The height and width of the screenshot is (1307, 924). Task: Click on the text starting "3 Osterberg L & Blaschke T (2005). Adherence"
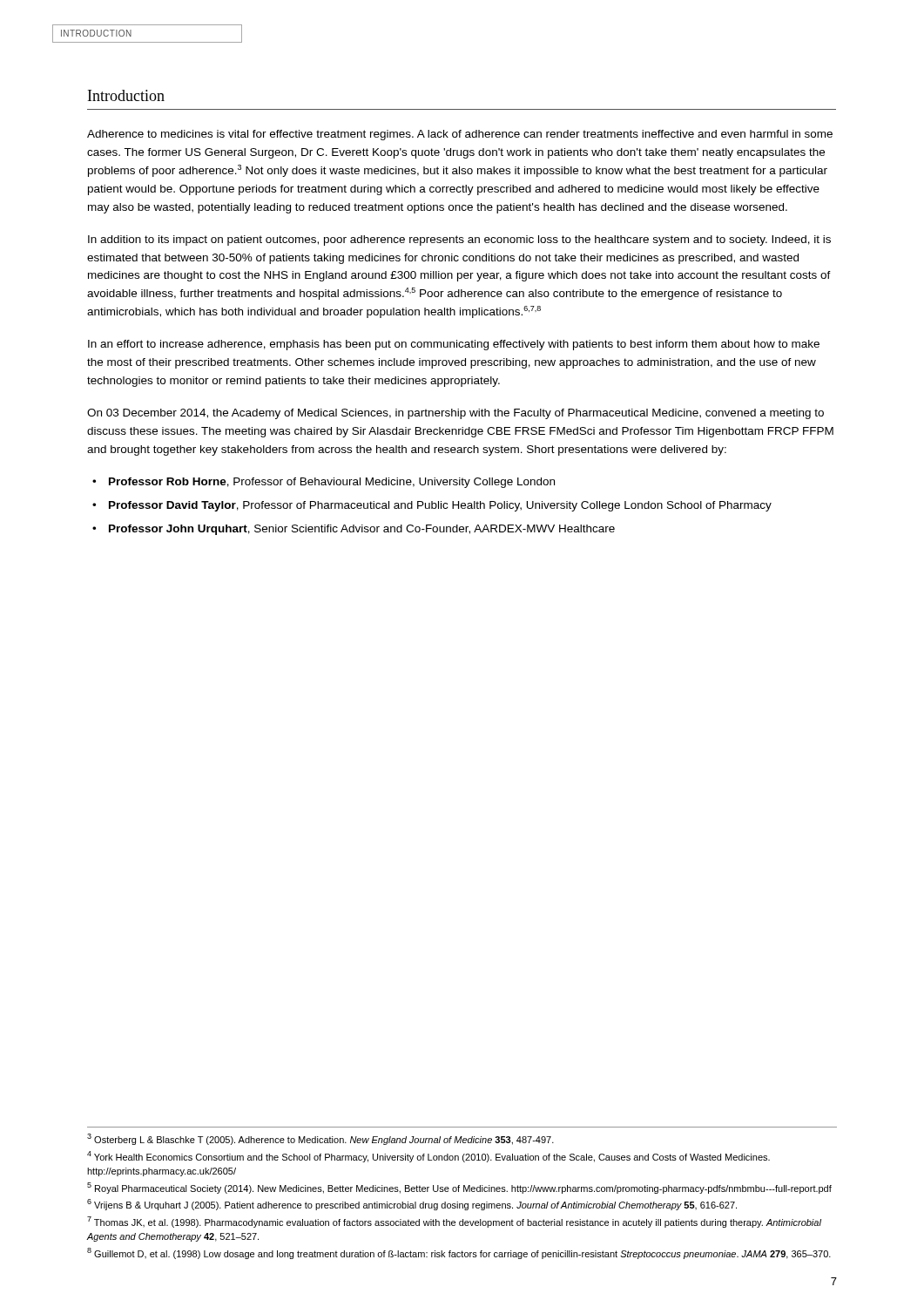321,1139
